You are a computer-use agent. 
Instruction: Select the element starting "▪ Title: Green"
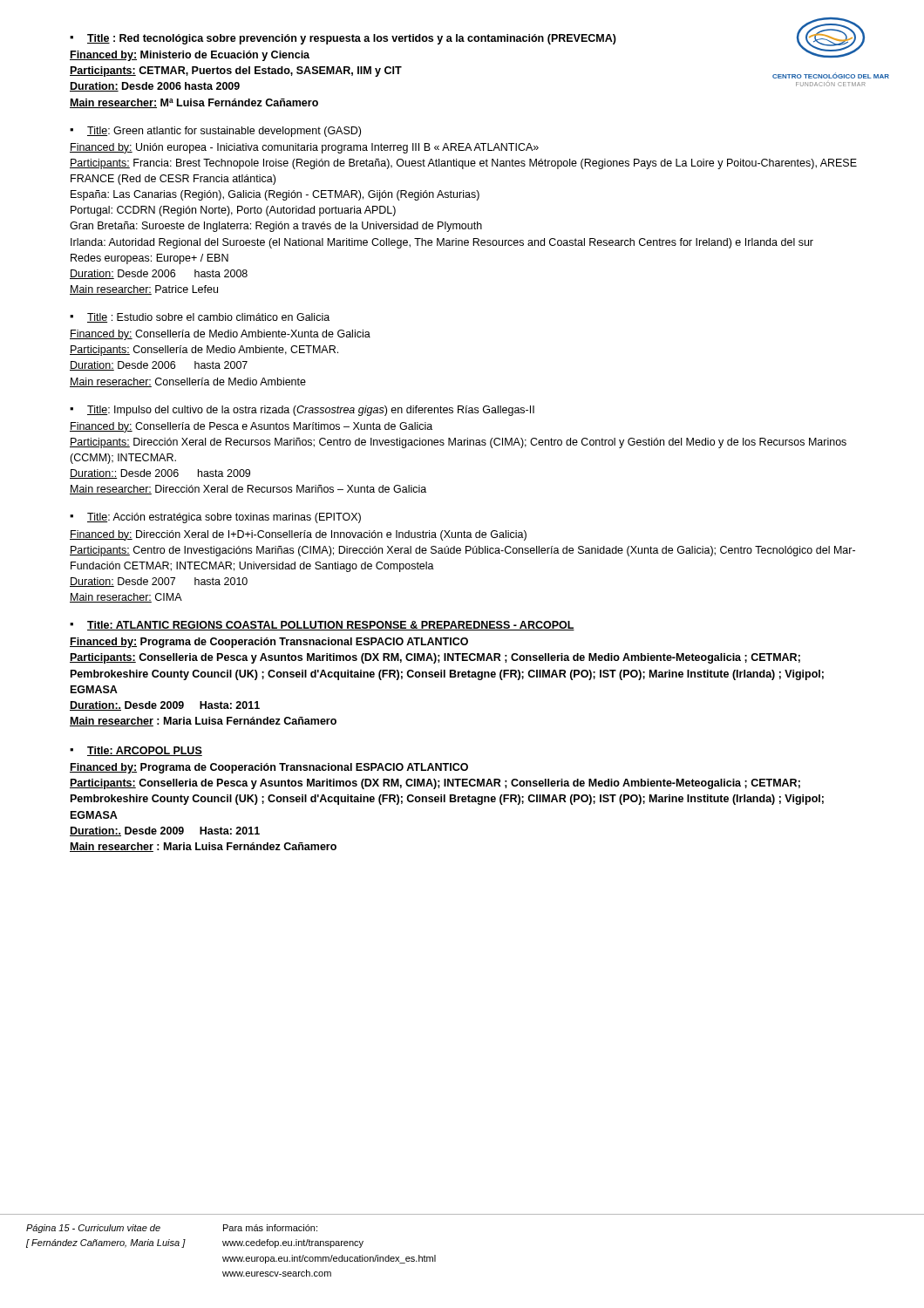tap(471, 210)
